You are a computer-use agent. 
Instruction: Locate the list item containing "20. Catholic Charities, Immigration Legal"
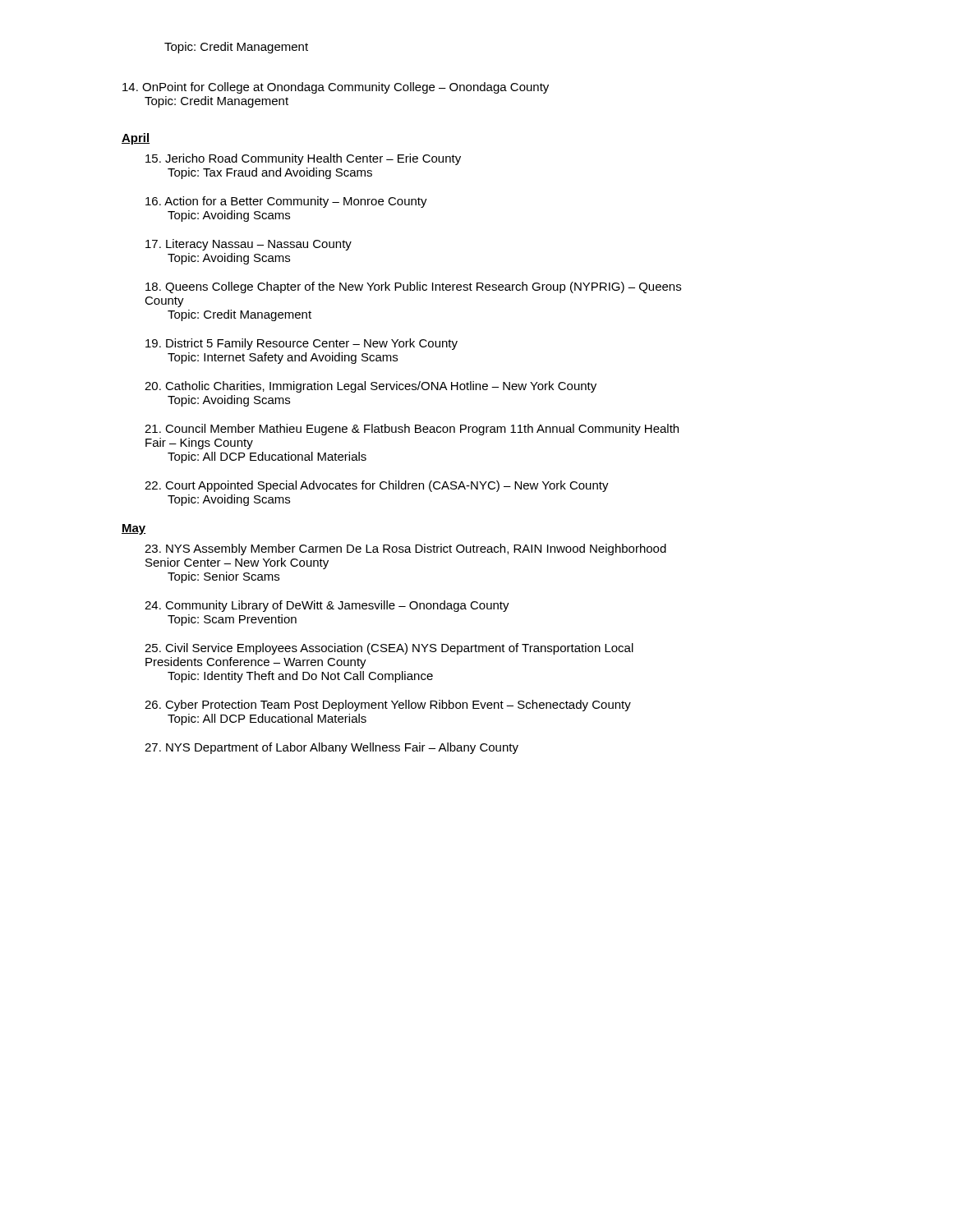pyautogui.click(x=495, y=393)
